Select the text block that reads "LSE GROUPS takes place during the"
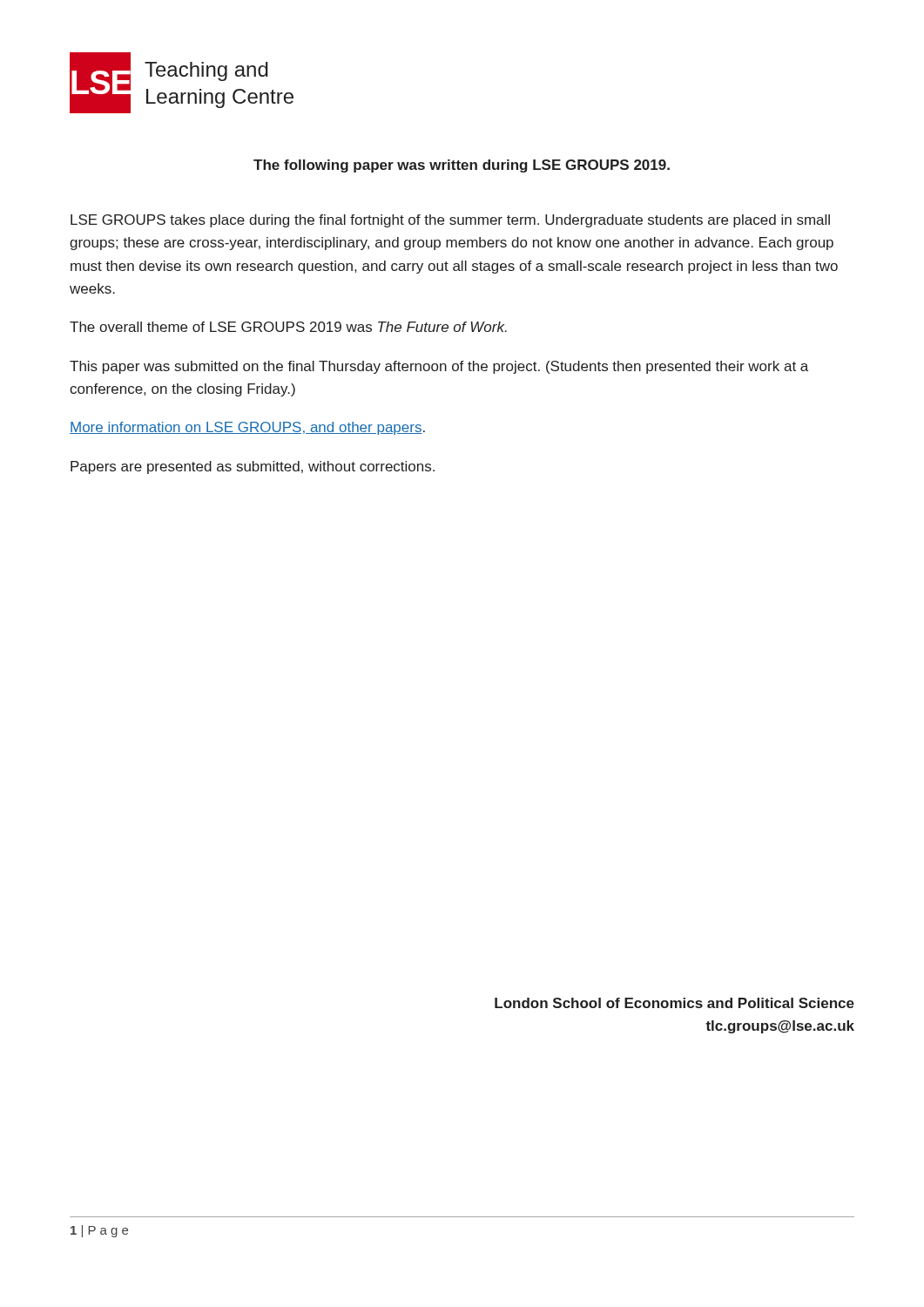Image resolution: width=924 pixels, height=1307 pixels. click(x=454, y=254)
